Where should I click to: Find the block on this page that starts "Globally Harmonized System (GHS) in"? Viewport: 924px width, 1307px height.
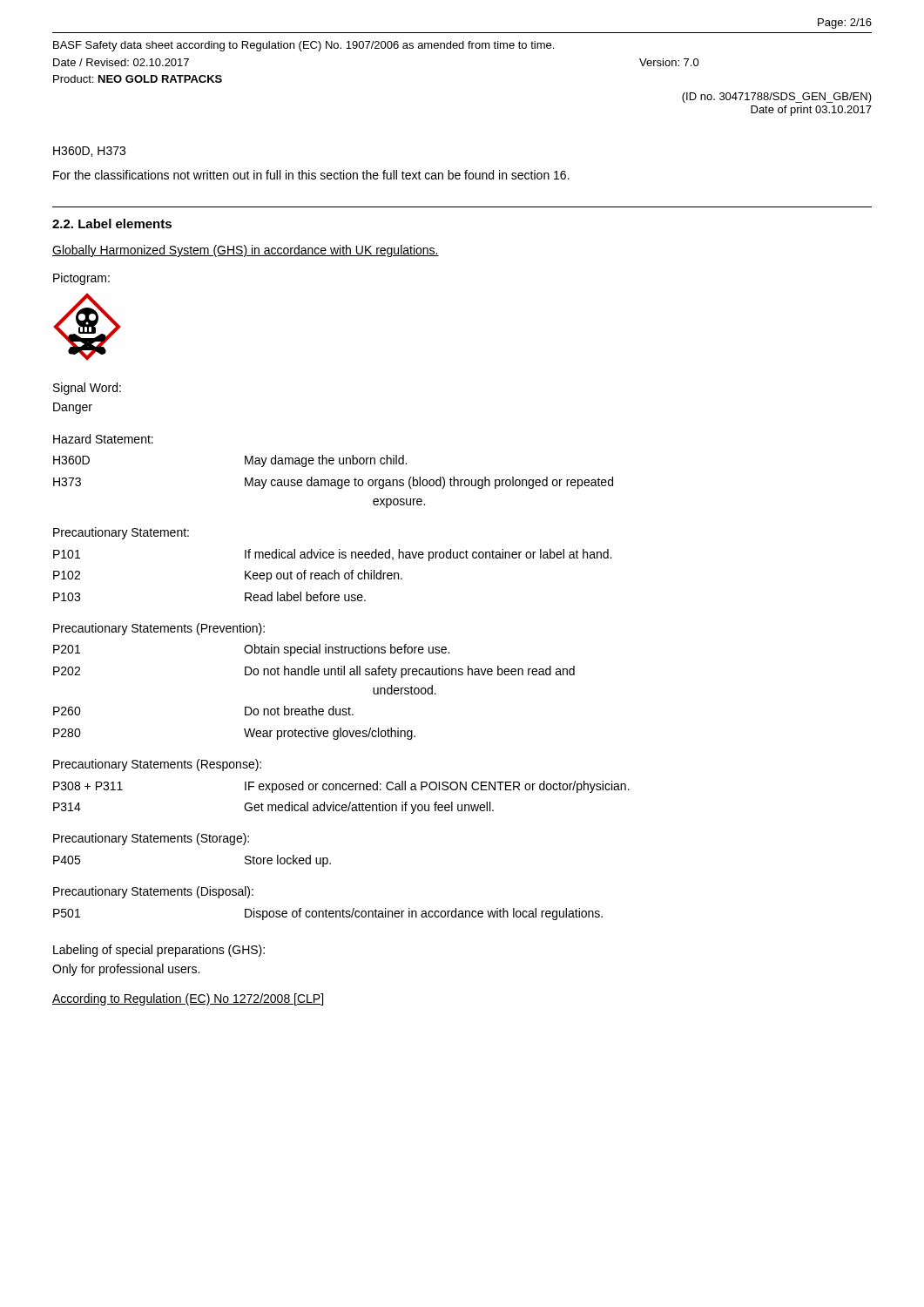click(245, 250)
